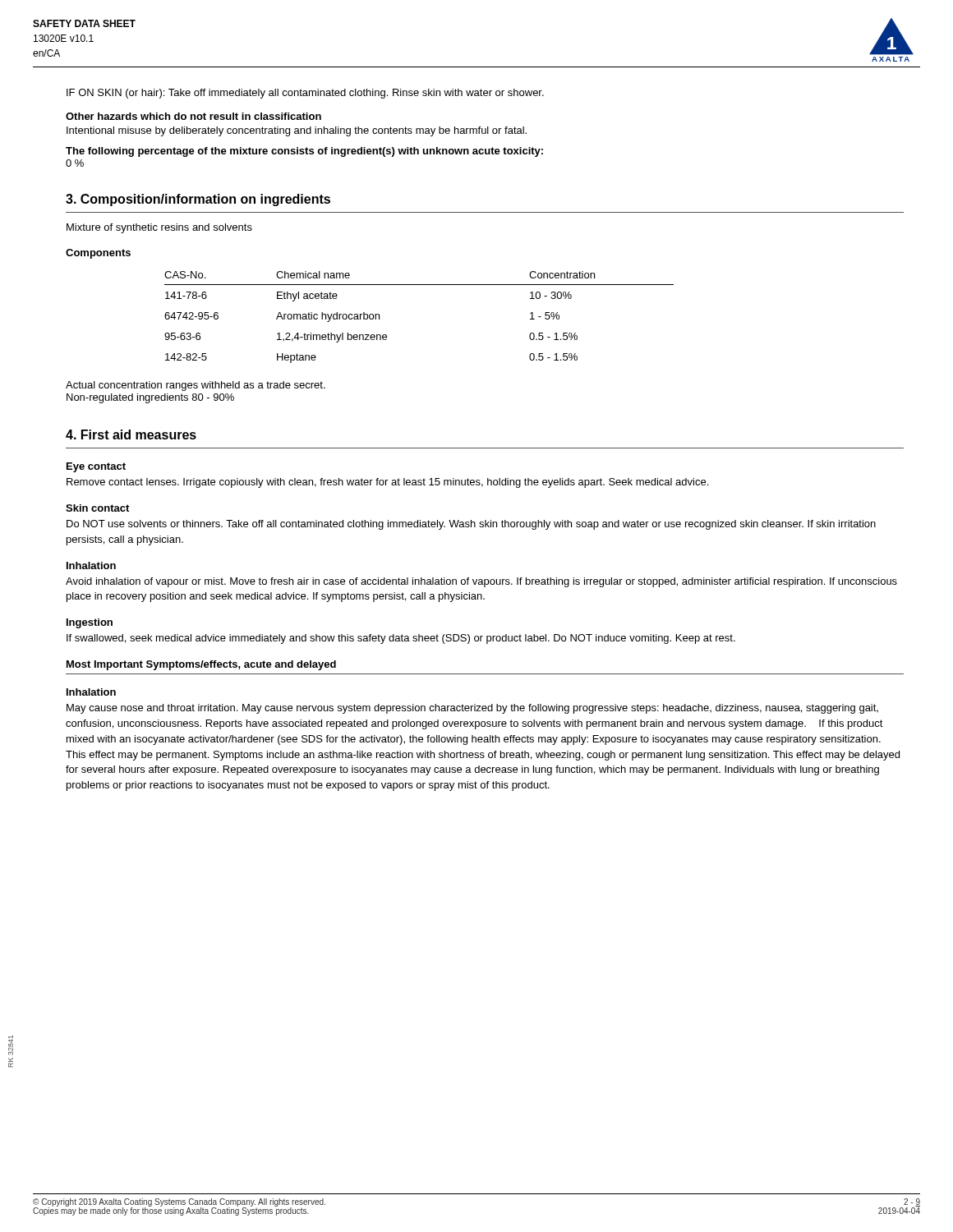Find the text block that reads "Do NOT use solvents or thinners. Take off"
The image size is (953, 1232).
click(471, 531)
